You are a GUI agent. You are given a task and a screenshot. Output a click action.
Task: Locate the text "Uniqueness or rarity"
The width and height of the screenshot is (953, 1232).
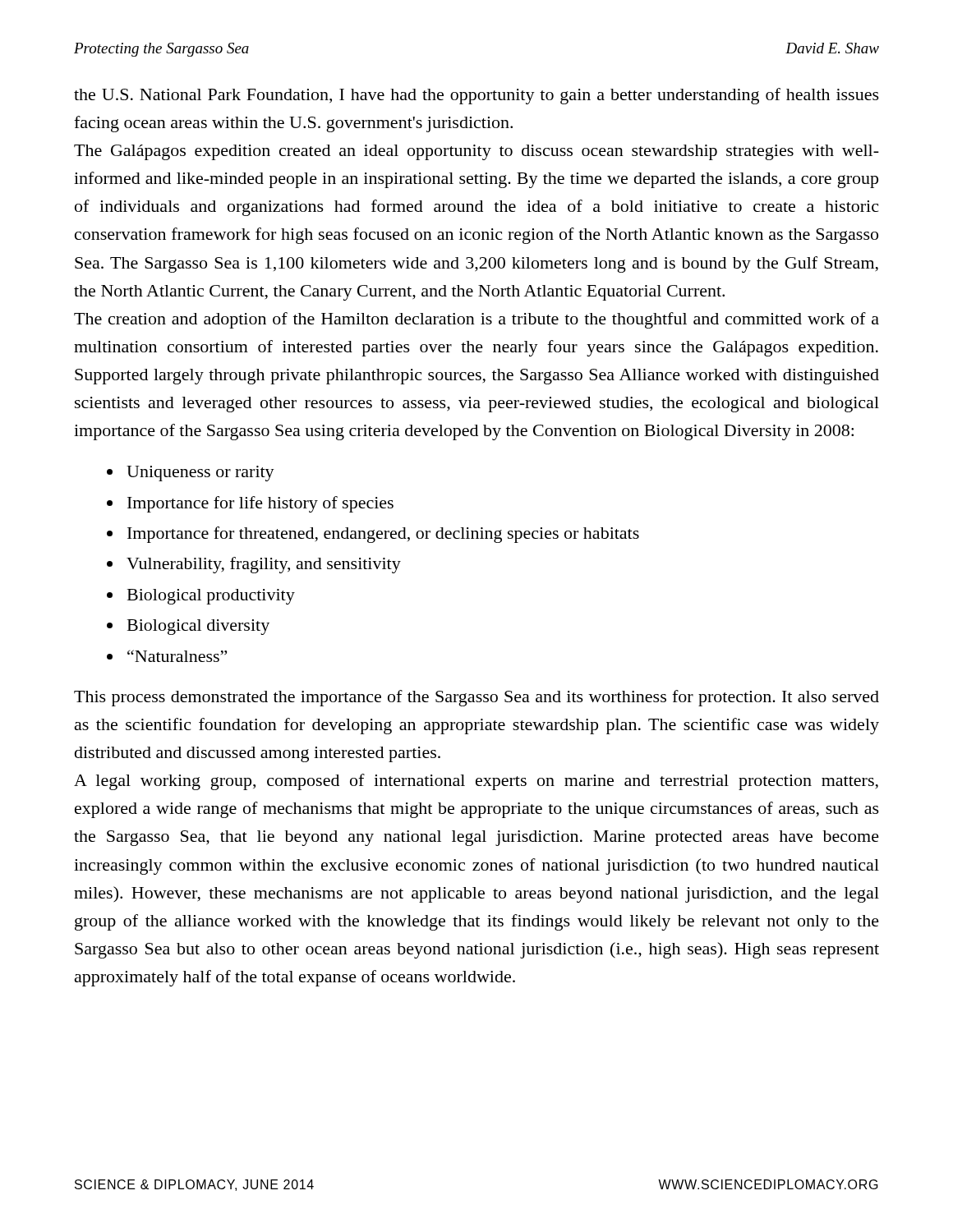(x=200, y=471)
